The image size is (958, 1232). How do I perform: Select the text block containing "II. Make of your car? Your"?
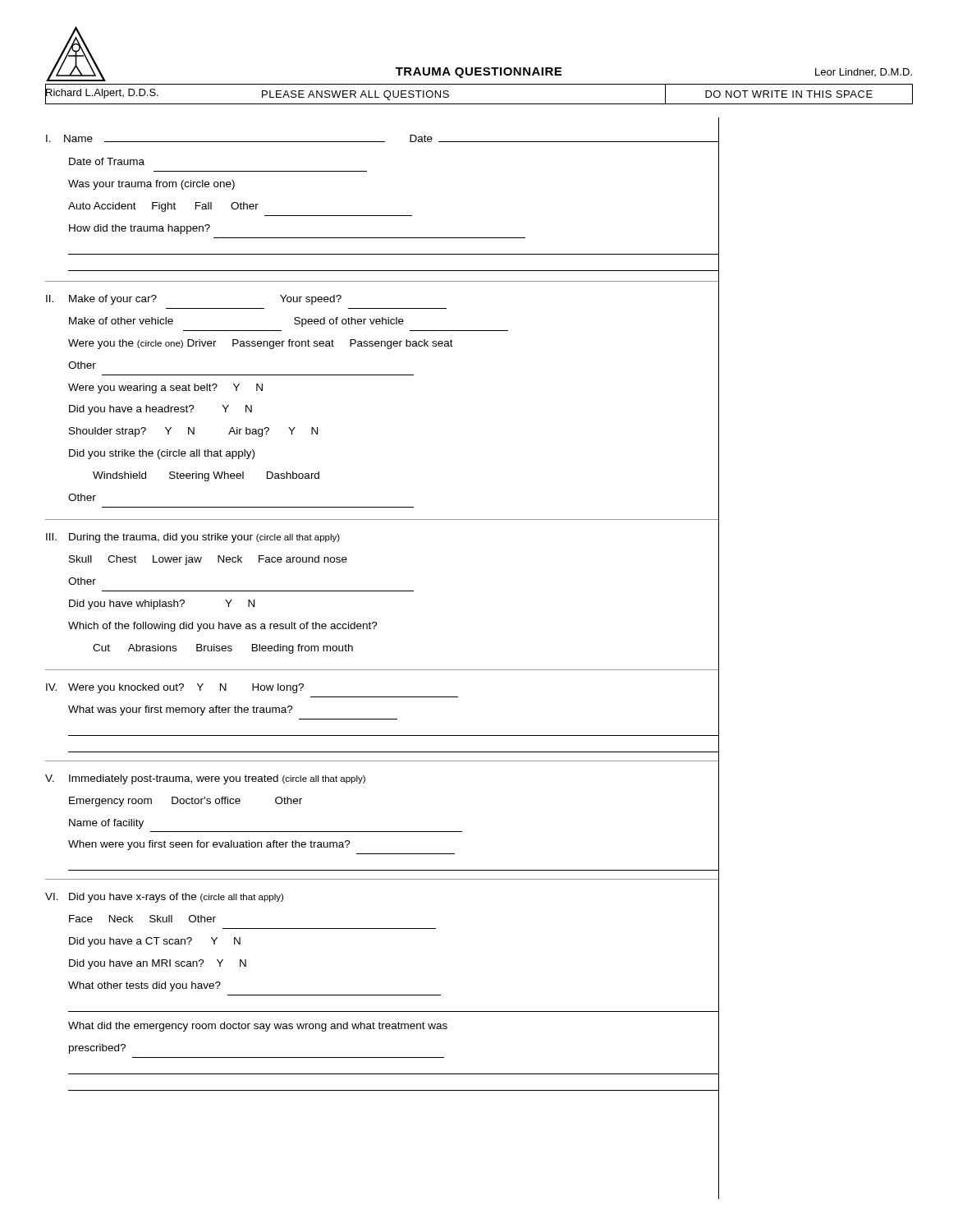click(x=382, y=400)
